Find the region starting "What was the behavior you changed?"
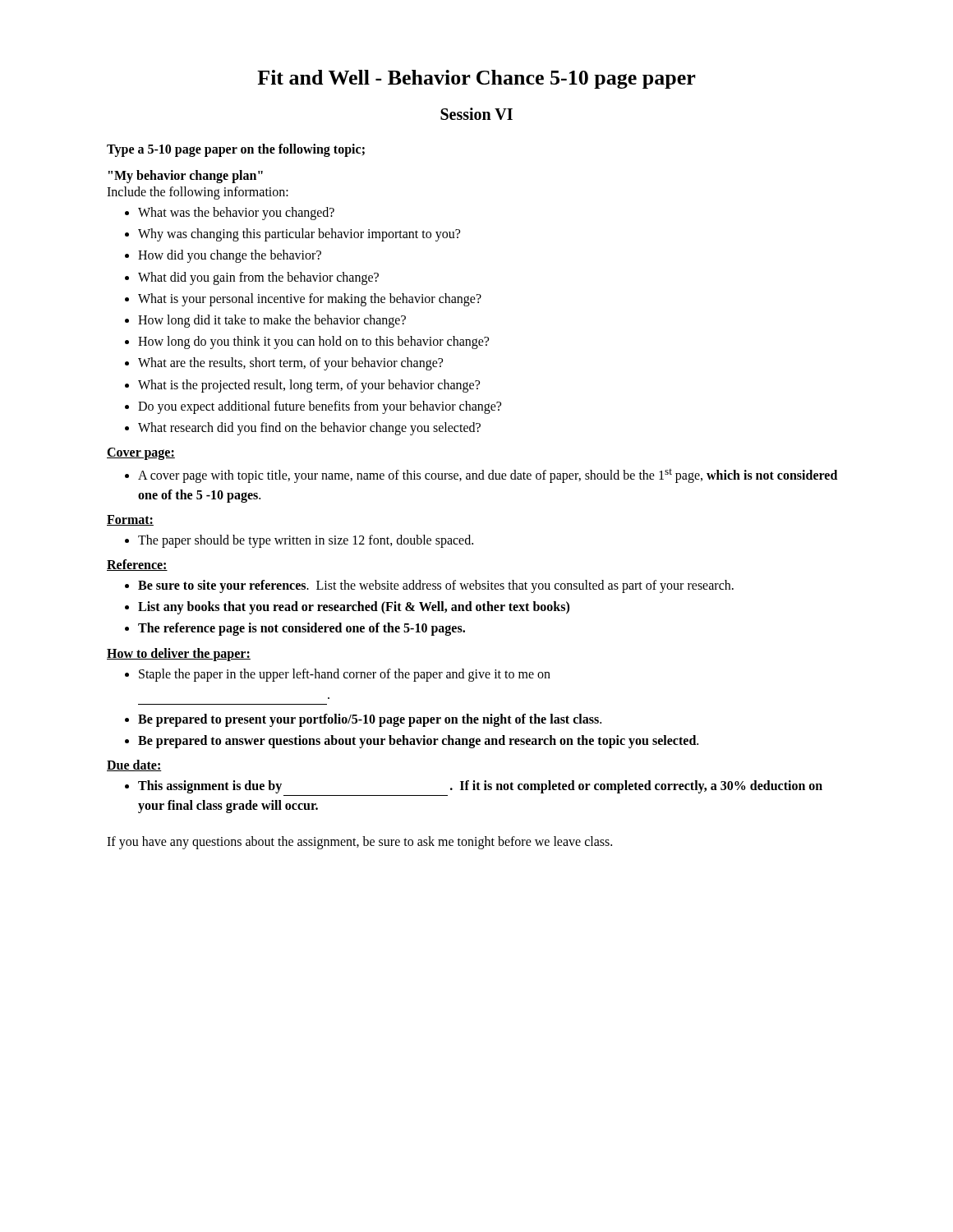Screen dimensions: 1232x953 point(230,214)
